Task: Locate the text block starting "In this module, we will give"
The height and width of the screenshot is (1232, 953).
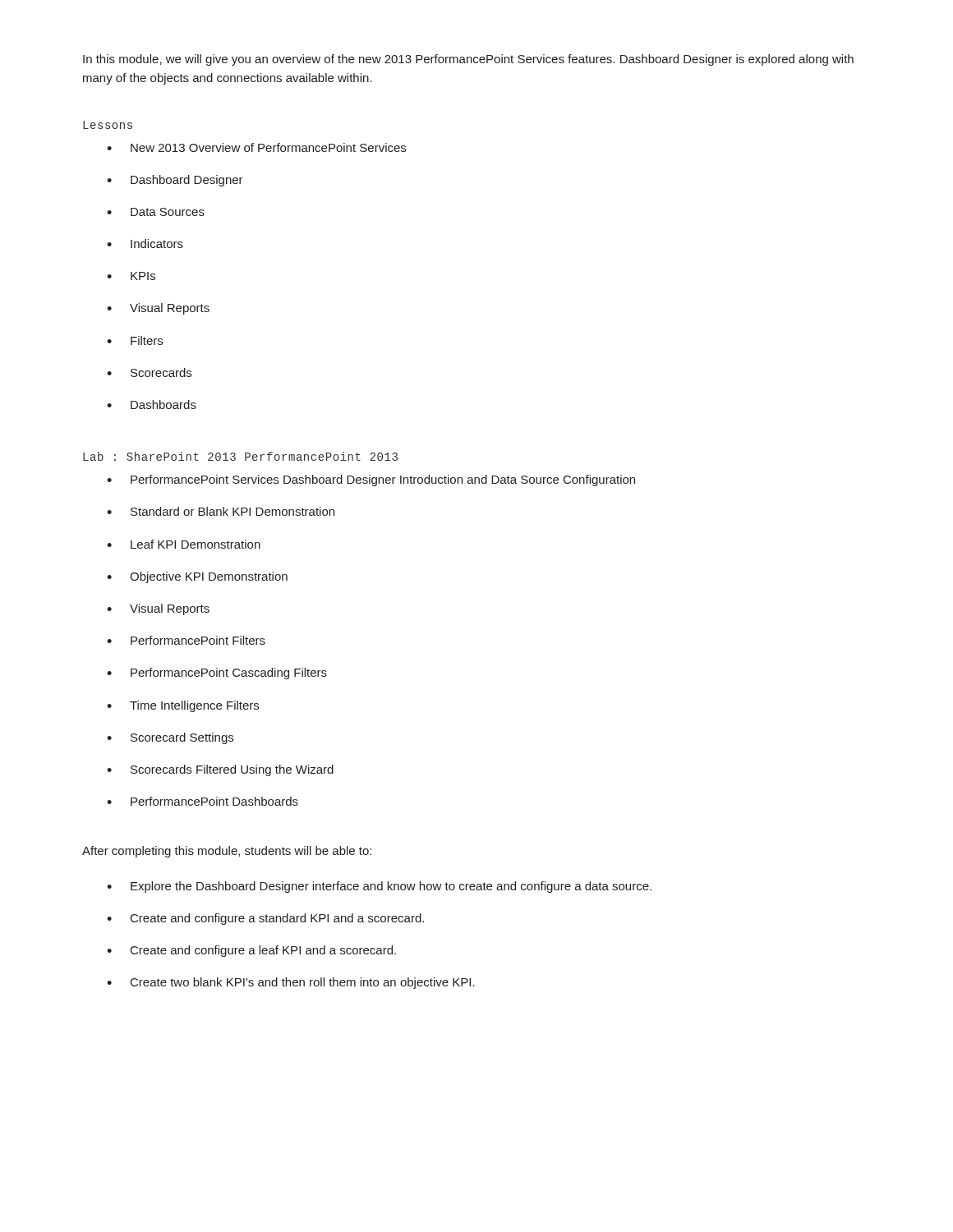Action: [x=468, y=68]
